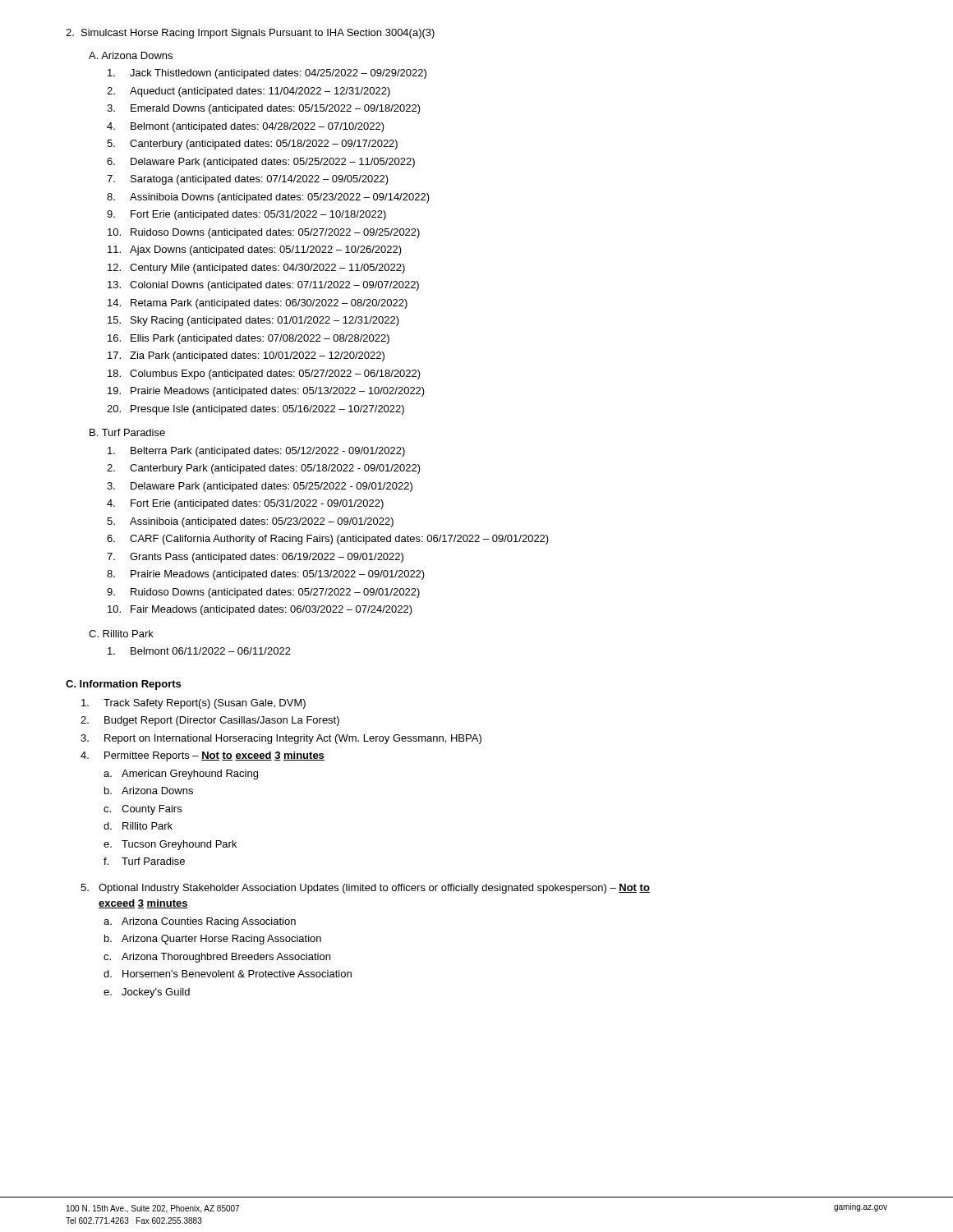953x1232 pixels.
Task: Find the list item containing "13.Colonial Downs (anticipated dates:"
Action: (263, 285)
